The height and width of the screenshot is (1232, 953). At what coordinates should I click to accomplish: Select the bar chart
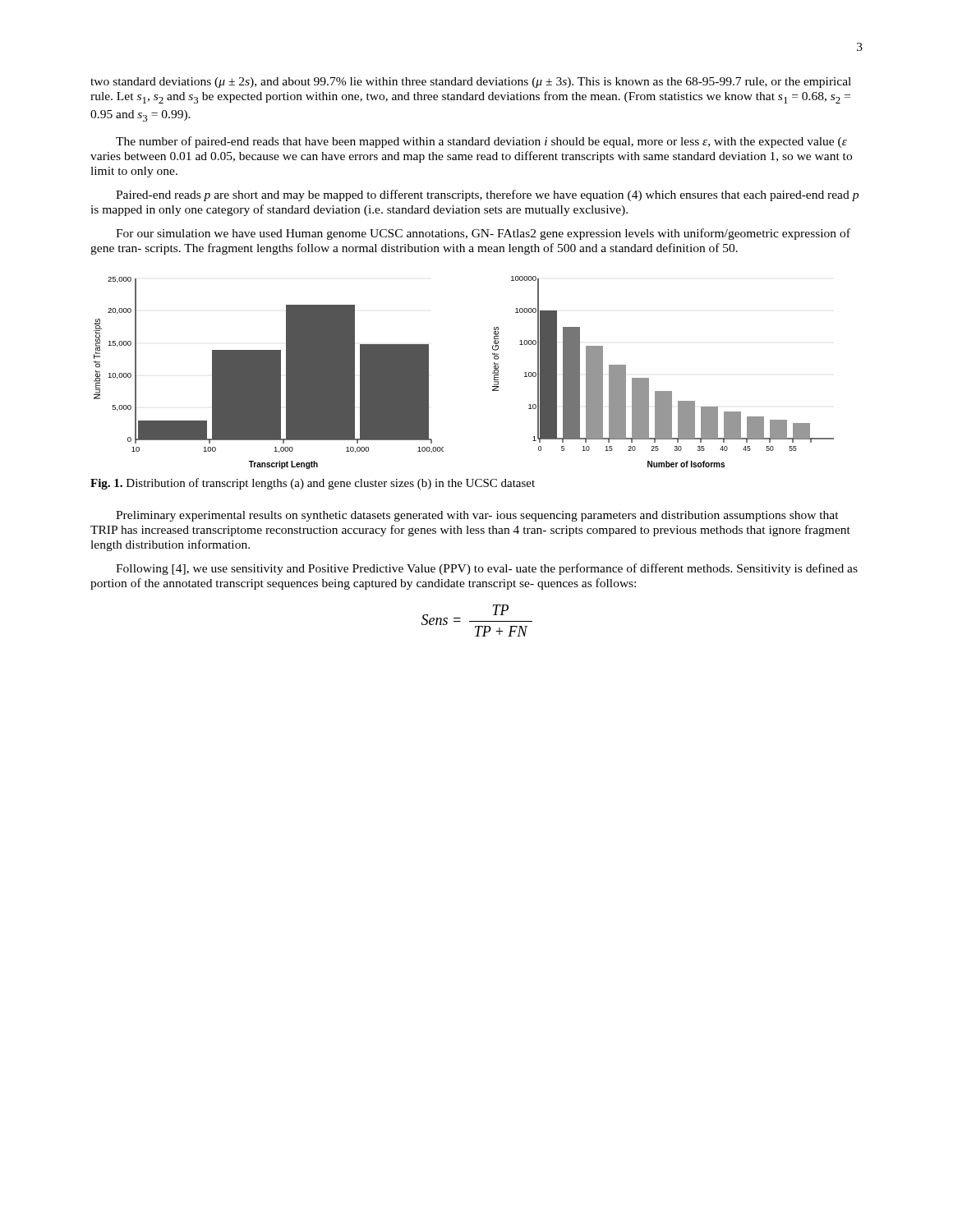[676, 371]
